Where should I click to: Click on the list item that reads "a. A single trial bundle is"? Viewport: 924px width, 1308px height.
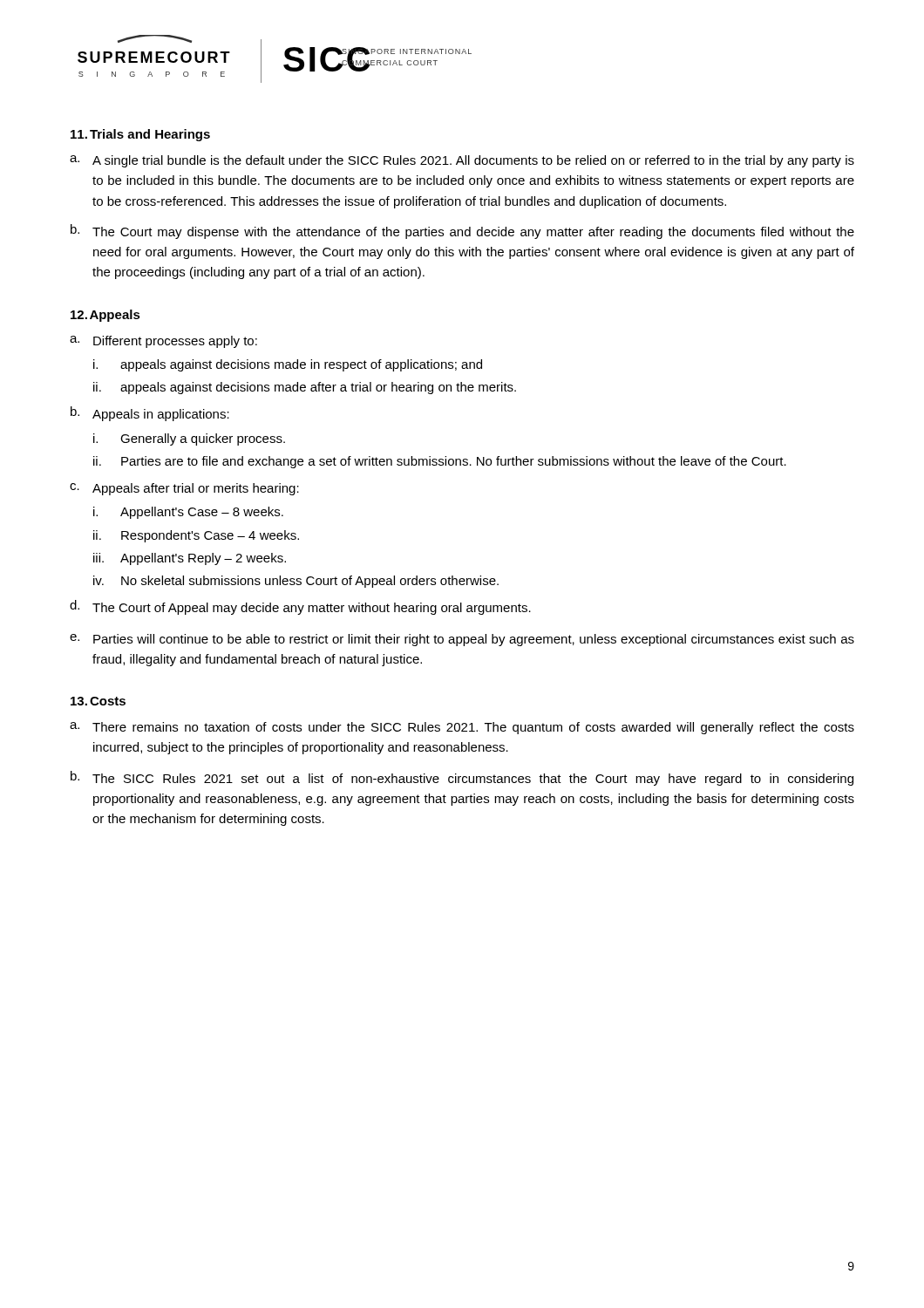coord(462,180)
